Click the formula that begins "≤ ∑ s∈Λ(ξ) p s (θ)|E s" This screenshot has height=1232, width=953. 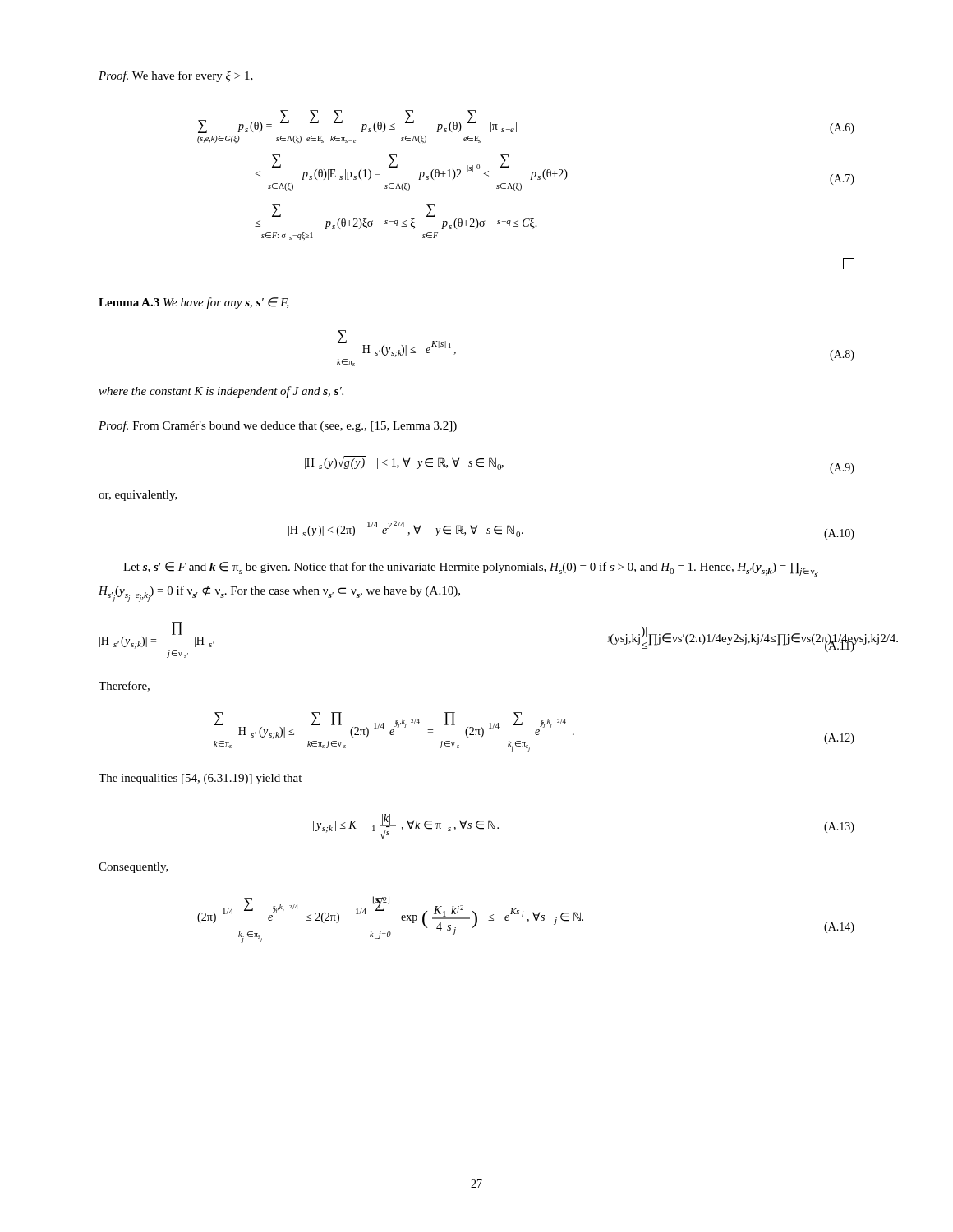(x=509, y=171)
